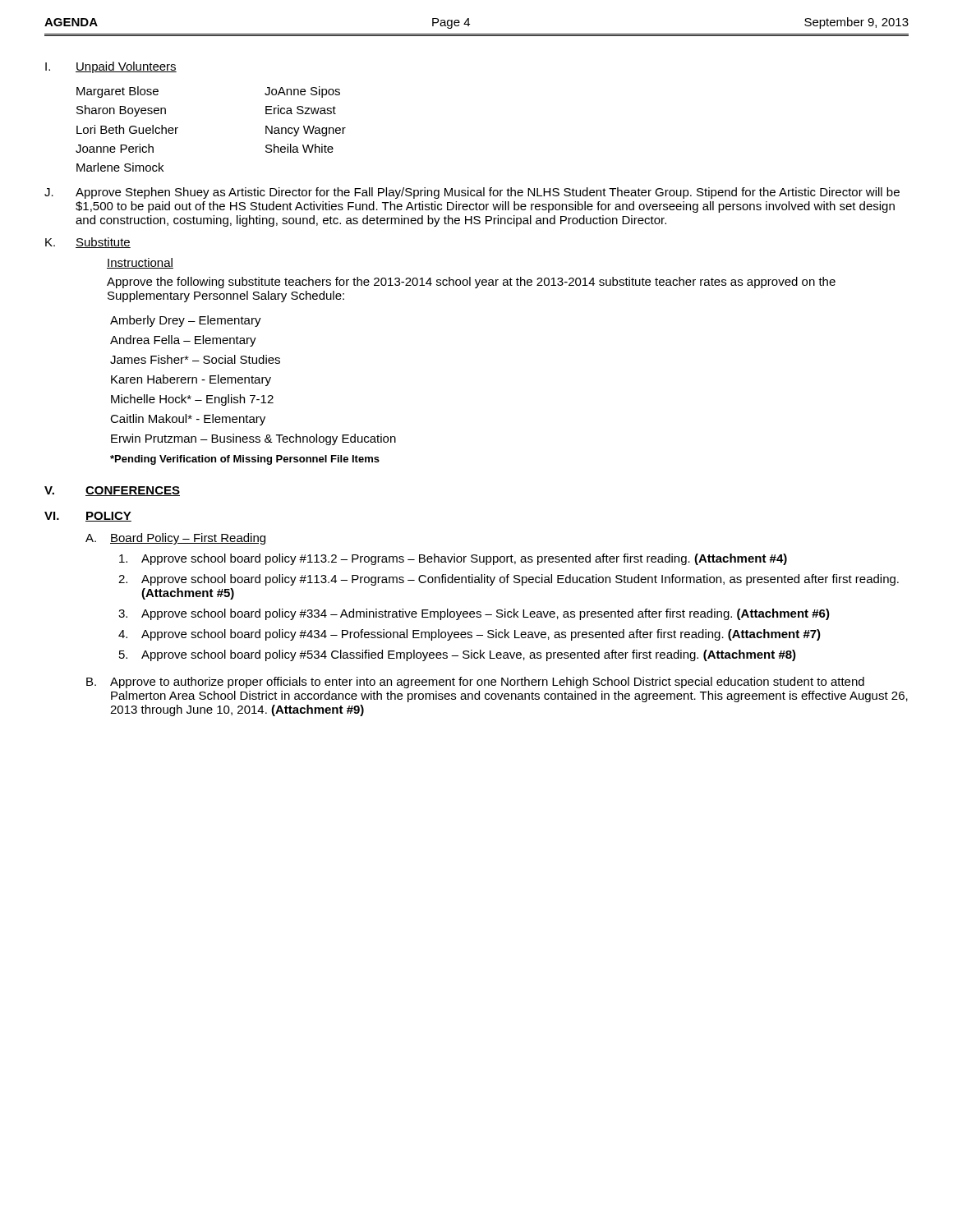Find the list item with the text "J. Approve Stephen Shuey"
Screen dimensions: 1232x953
pos(476,206)
